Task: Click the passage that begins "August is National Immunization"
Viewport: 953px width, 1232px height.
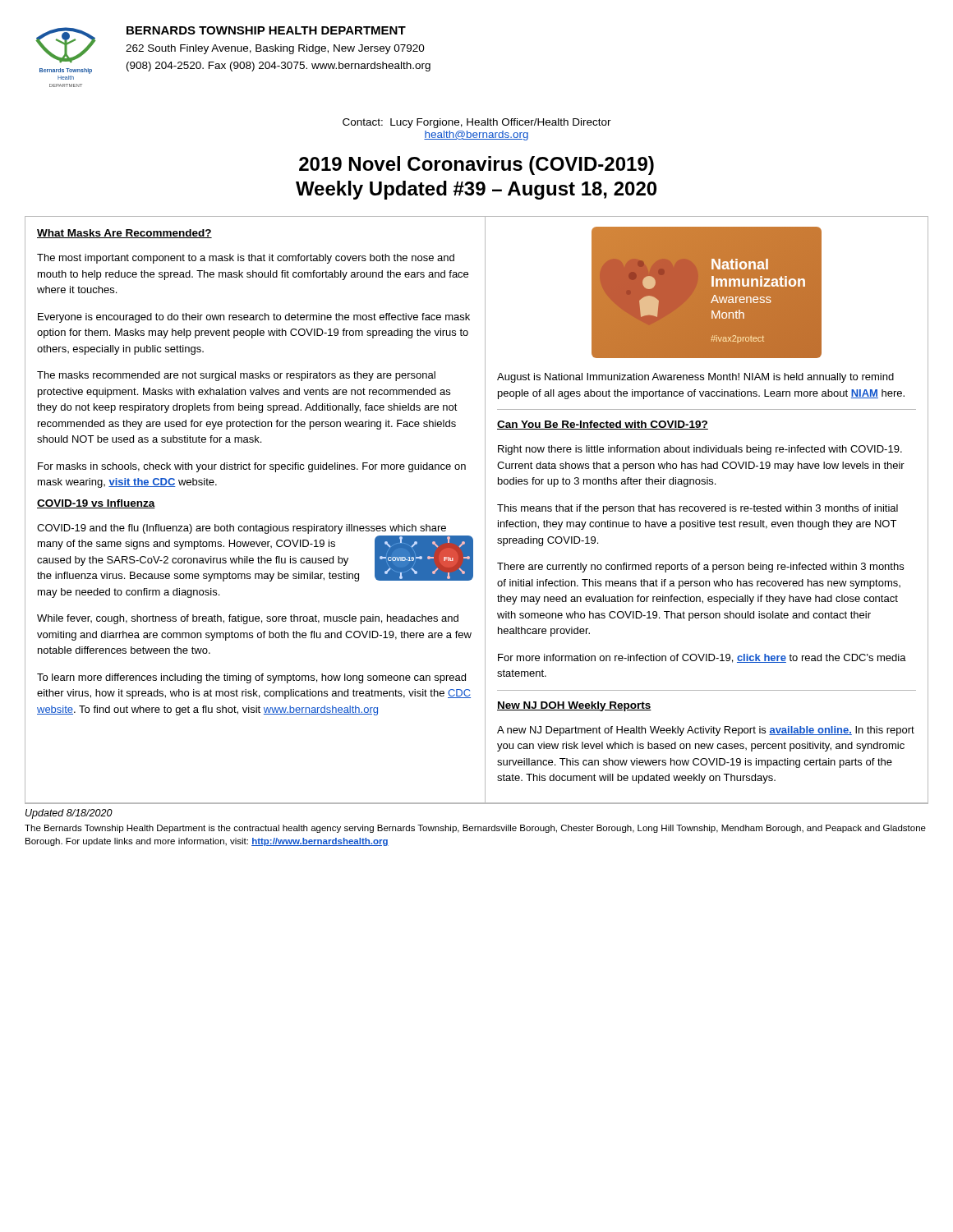Action: (707, 385)
